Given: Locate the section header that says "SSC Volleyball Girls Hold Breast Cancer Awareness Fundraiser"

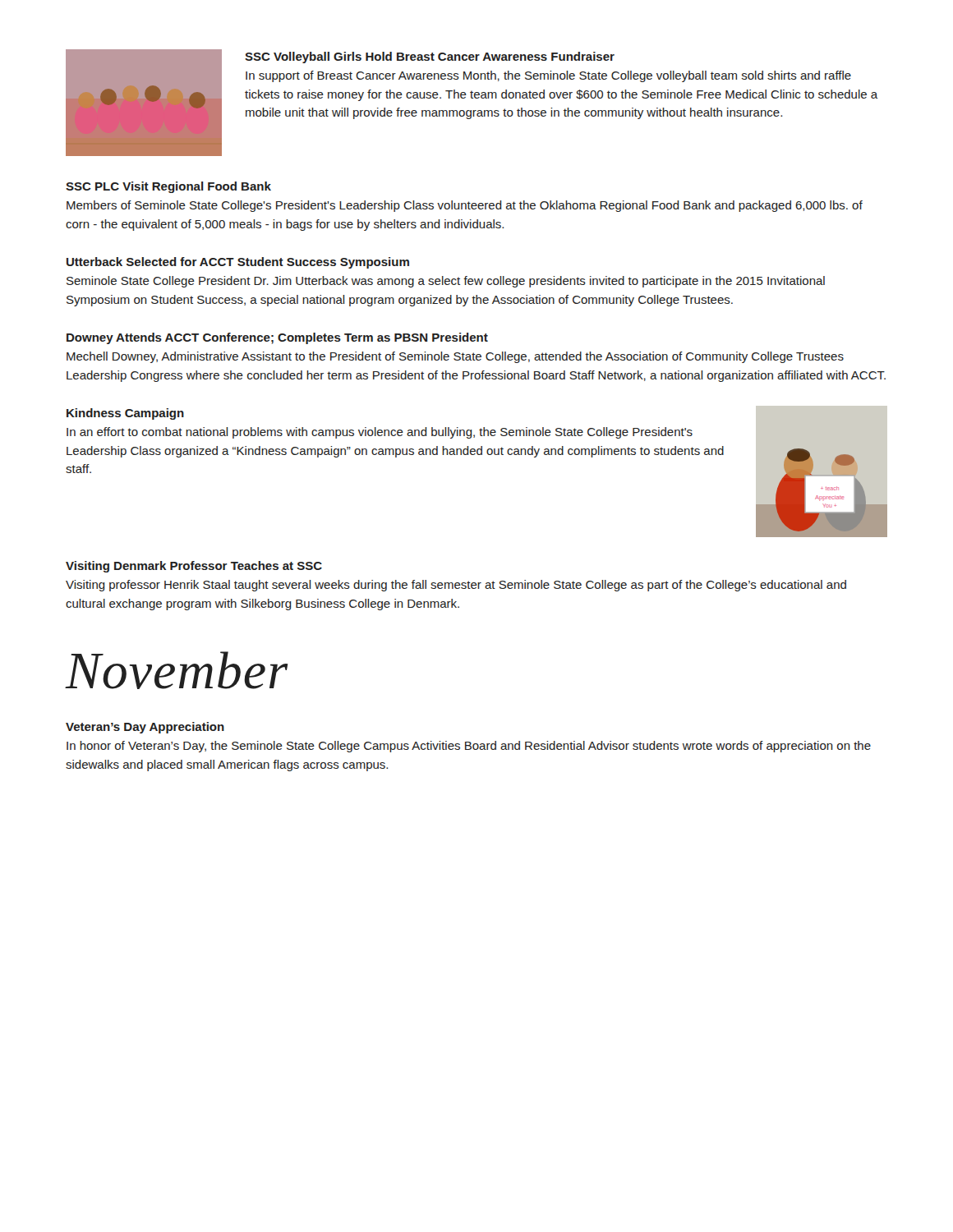Looking at the screenshot, I should pyautogui.click(x=430, y=56).
